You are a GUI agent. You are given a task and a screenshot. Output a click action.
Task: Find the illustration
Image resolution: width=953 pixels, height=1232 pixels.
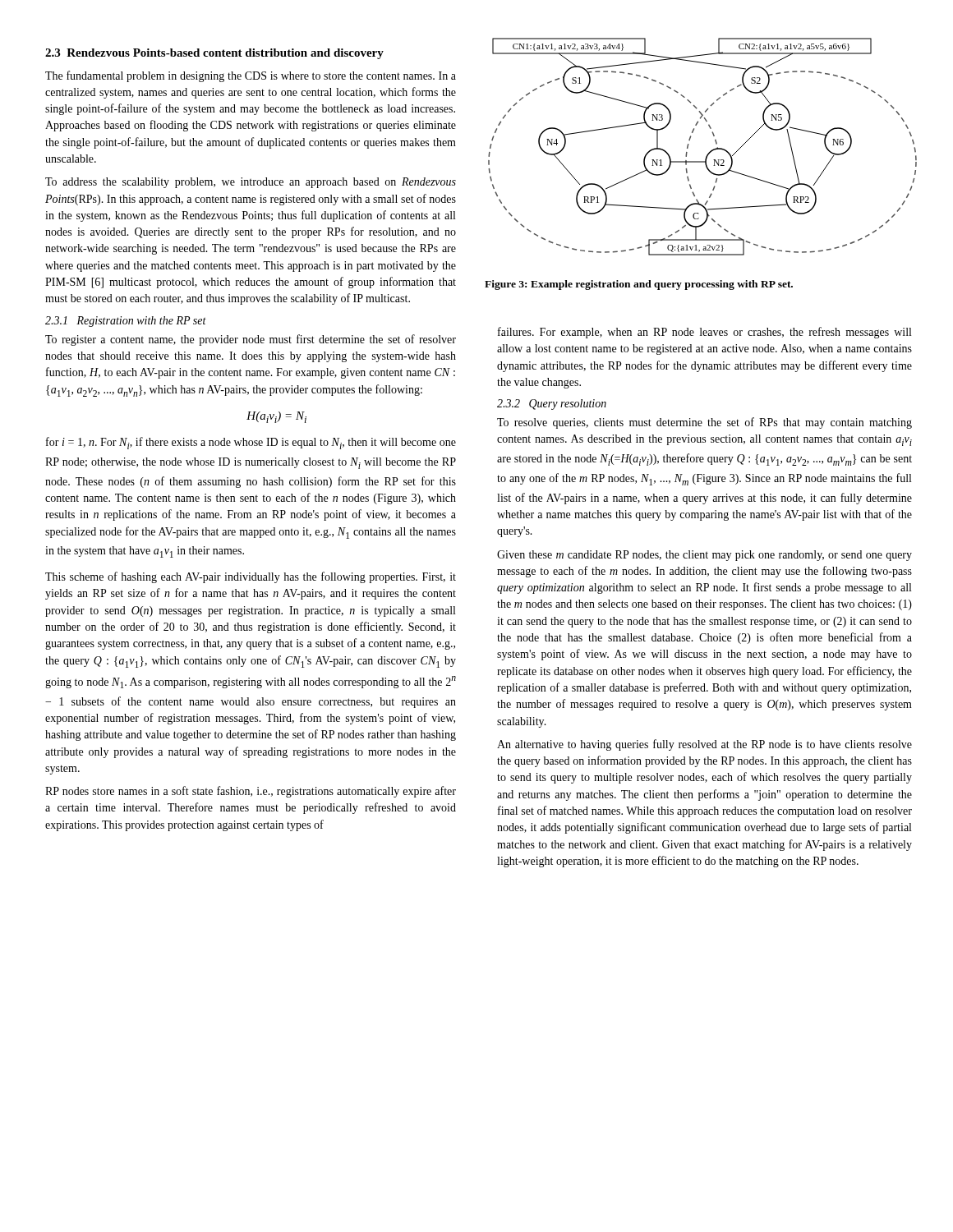702,155
